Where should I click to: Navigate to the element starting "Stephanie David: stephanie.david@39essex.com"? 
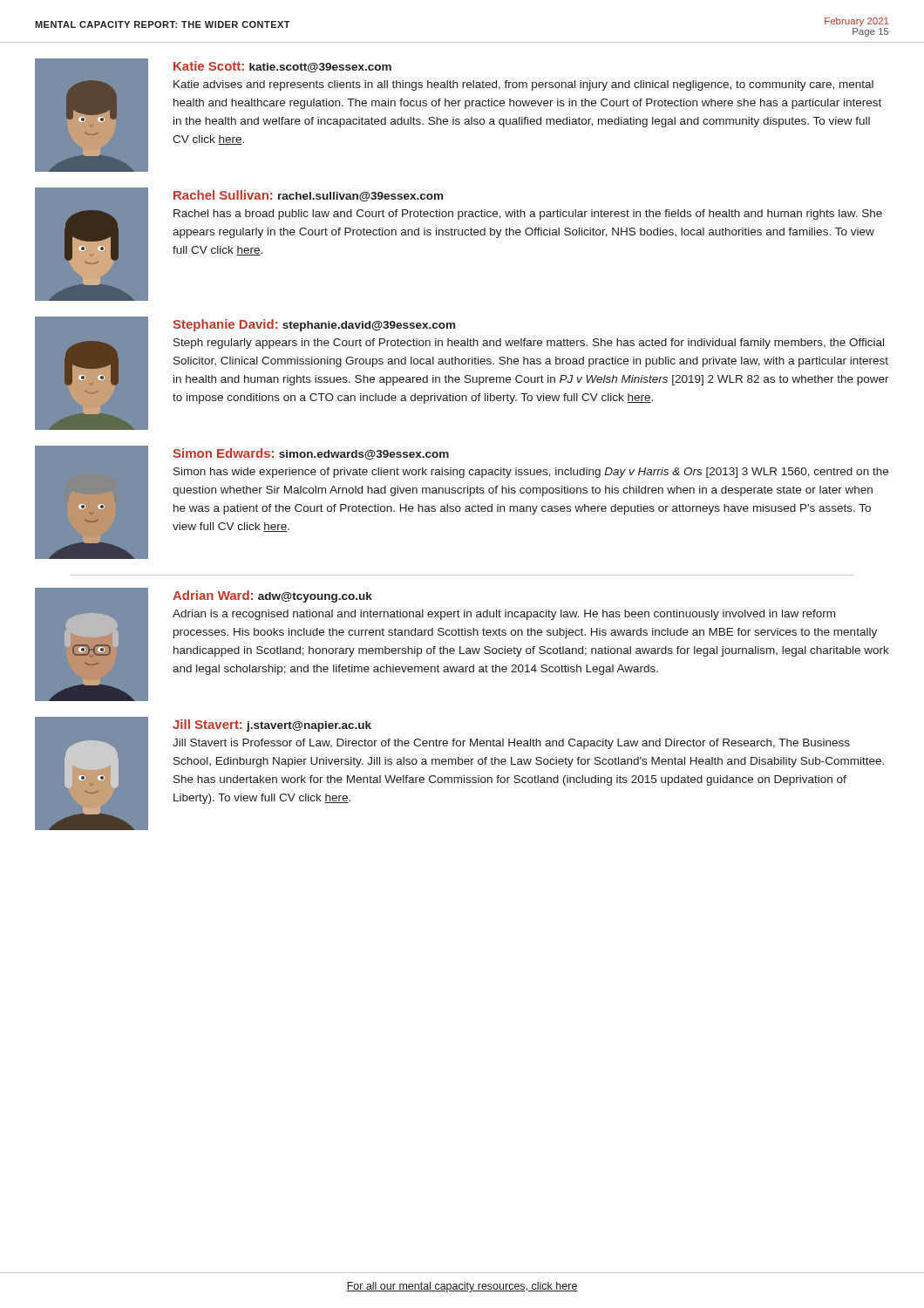click(314, 324)
